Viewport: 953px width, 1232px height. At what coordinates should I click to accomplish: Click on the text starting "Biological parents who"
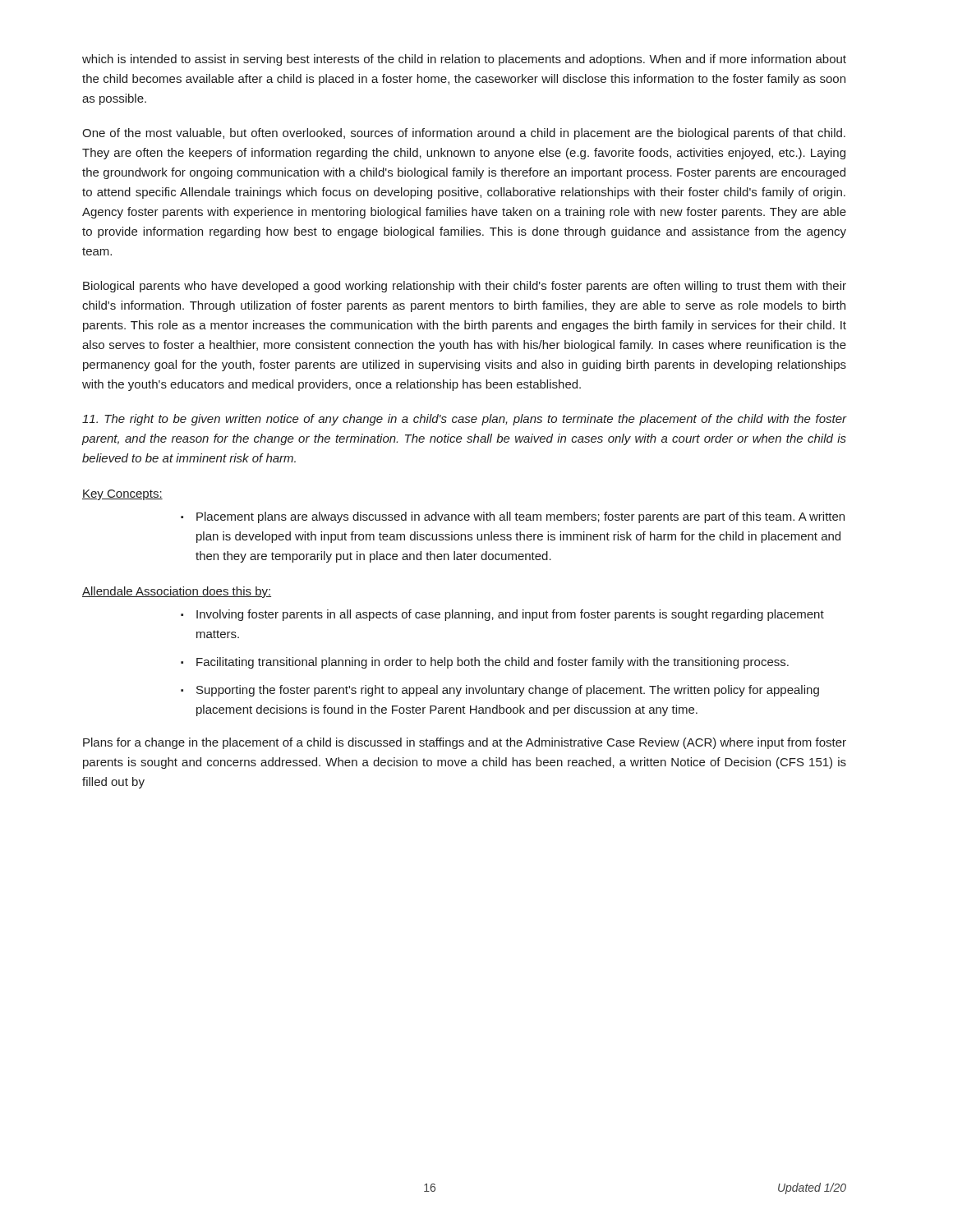pos(464,335)
